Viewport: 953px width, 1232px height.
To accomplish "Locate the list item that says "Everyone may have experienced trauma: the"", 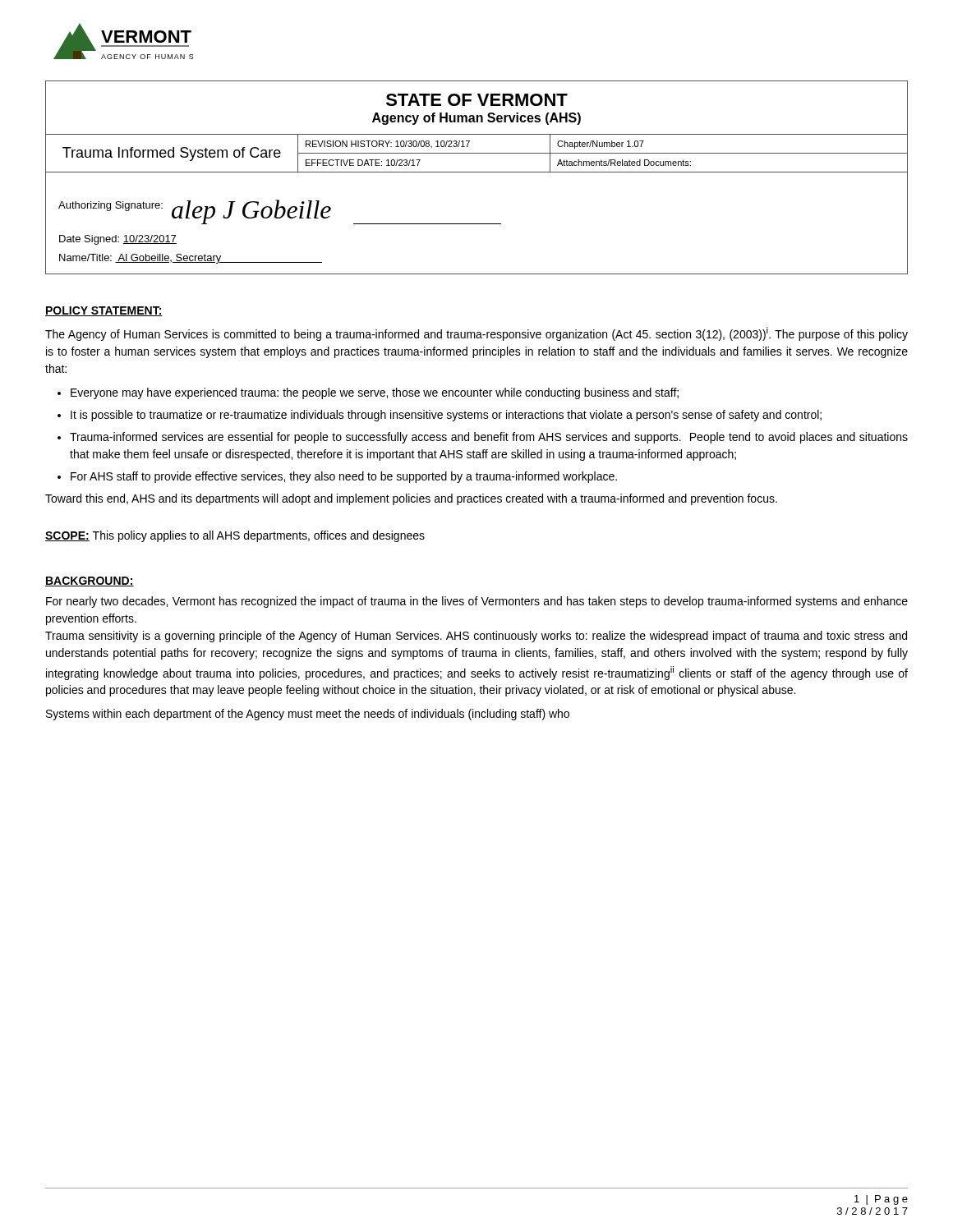I will click(375, 392).
